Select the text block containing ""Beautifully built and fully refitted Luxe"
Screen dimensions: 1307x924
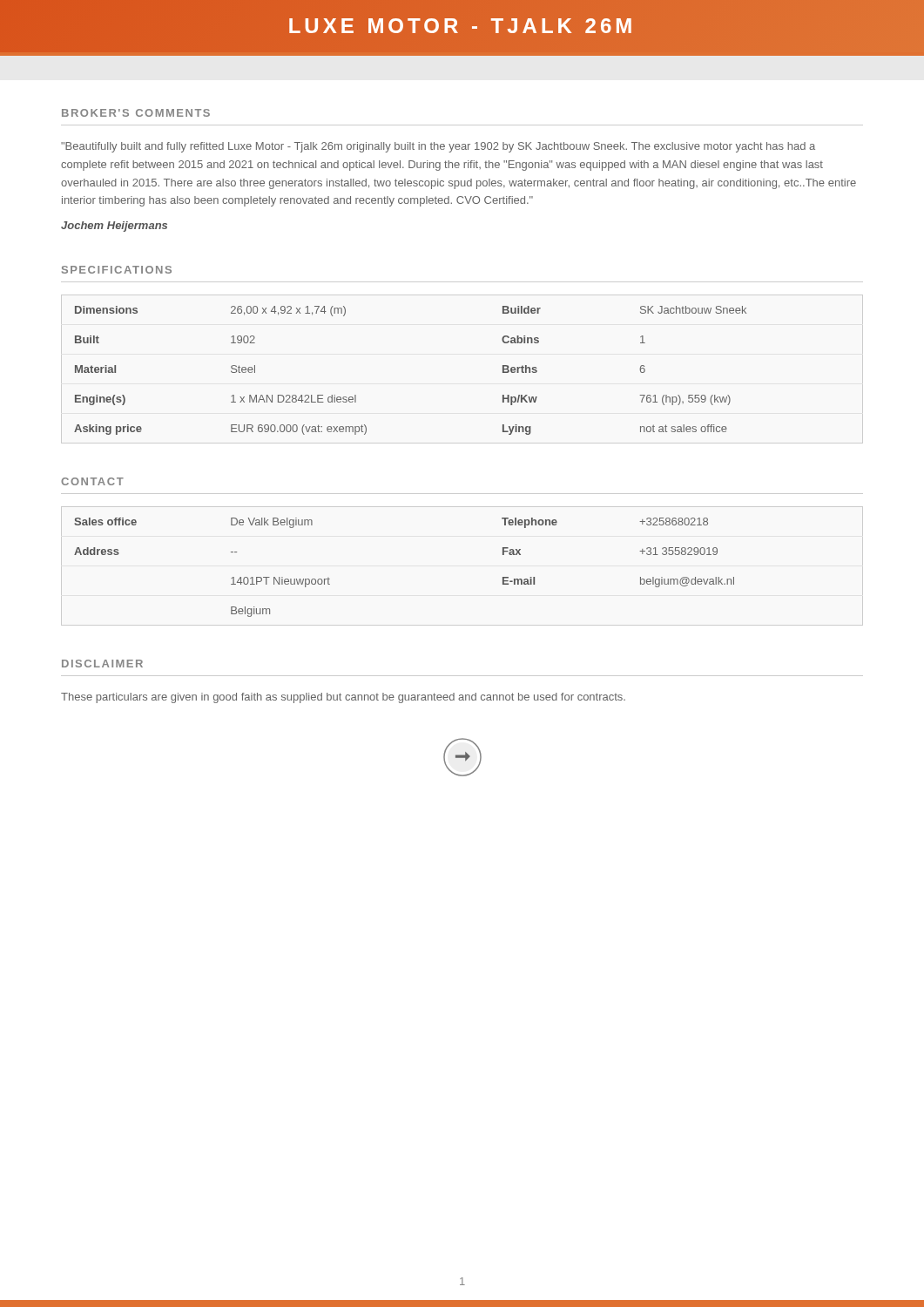[462, 174]
